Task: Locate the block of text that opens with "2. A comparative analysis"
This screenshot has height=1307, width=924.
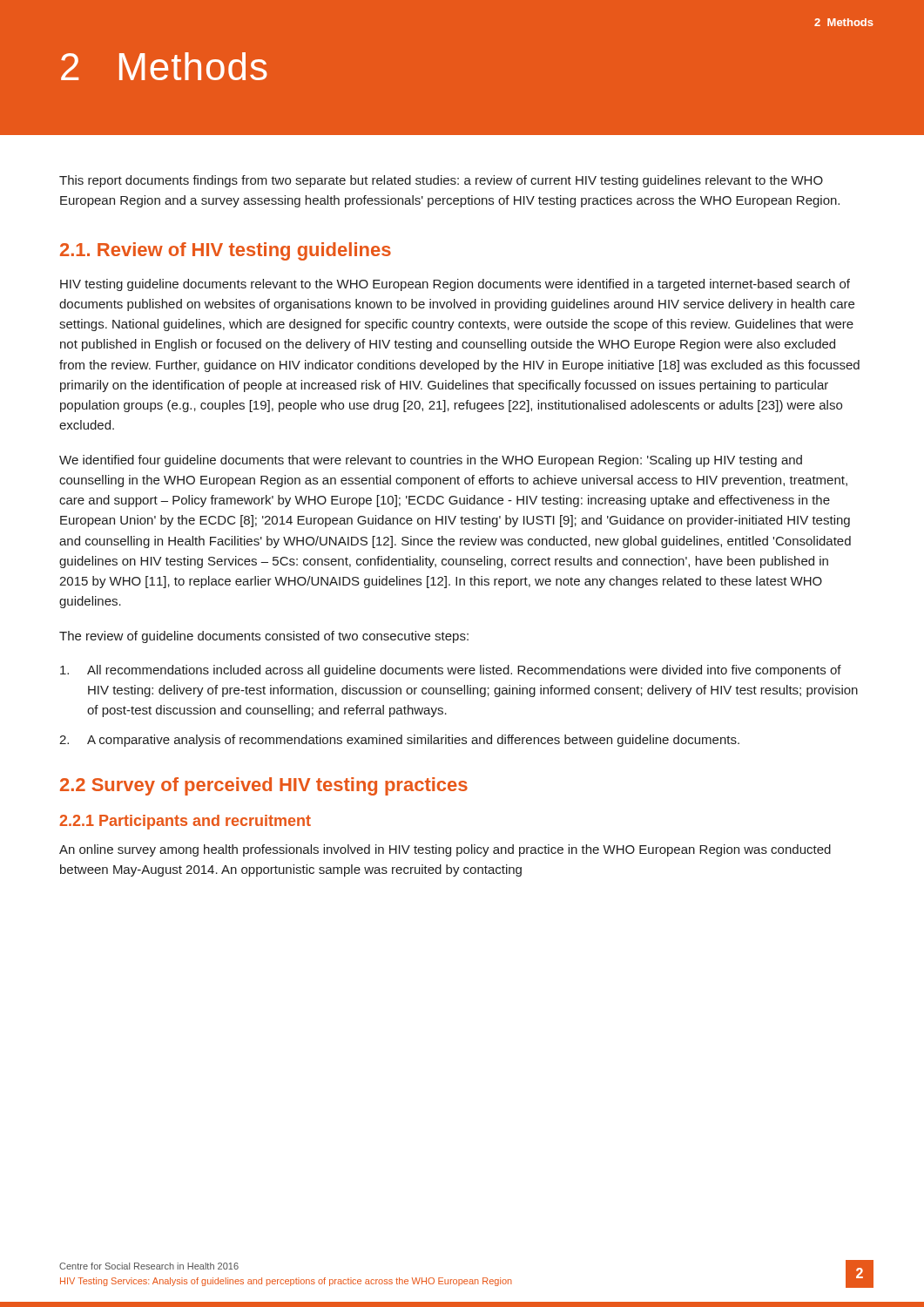Action: (x=460, y=739)
